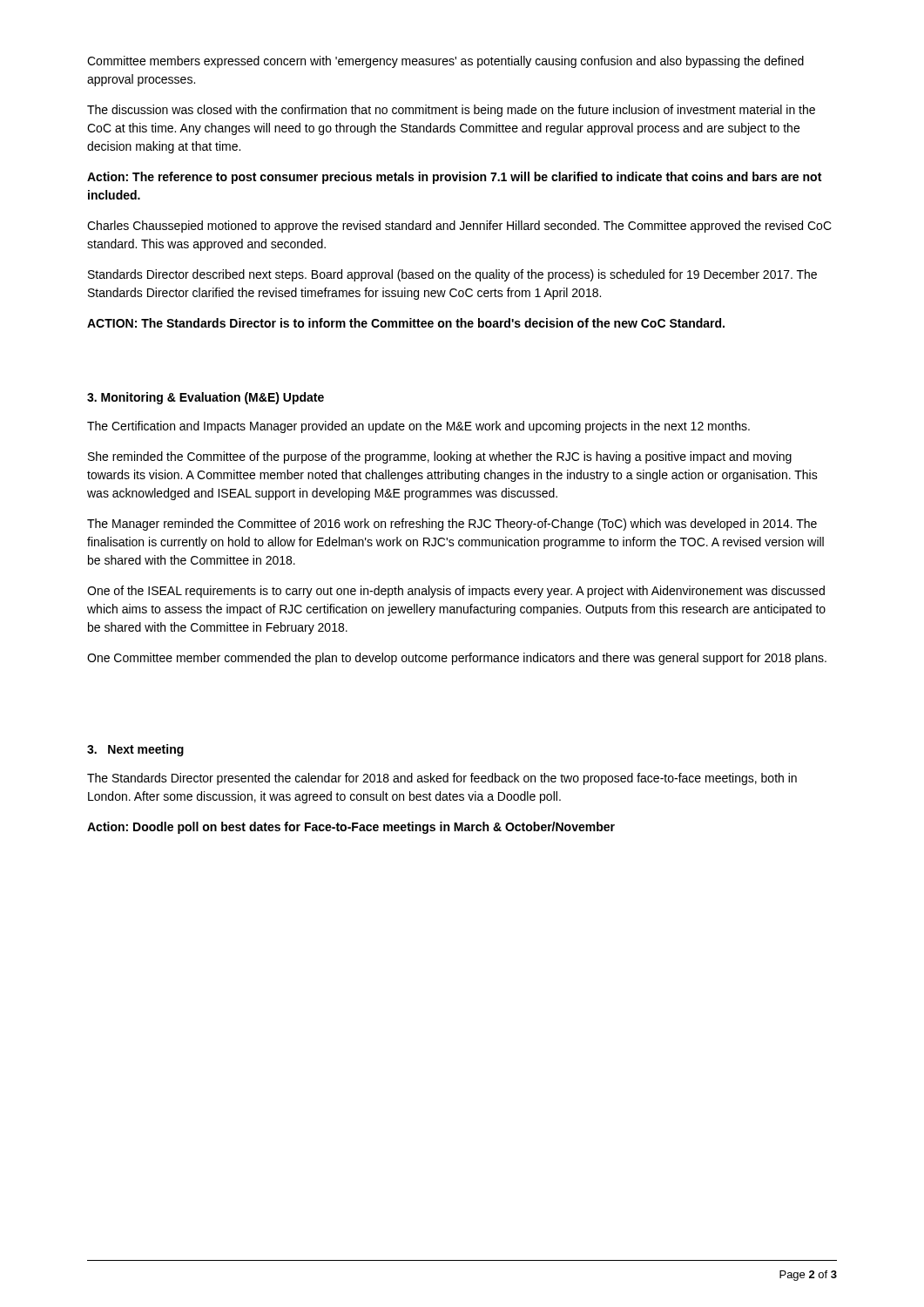This screenshot has height=1307, width=924.
Task: Where is the passage that starts "ACTION: The Standards Director is to"?
Action: (x=462, y=324)
